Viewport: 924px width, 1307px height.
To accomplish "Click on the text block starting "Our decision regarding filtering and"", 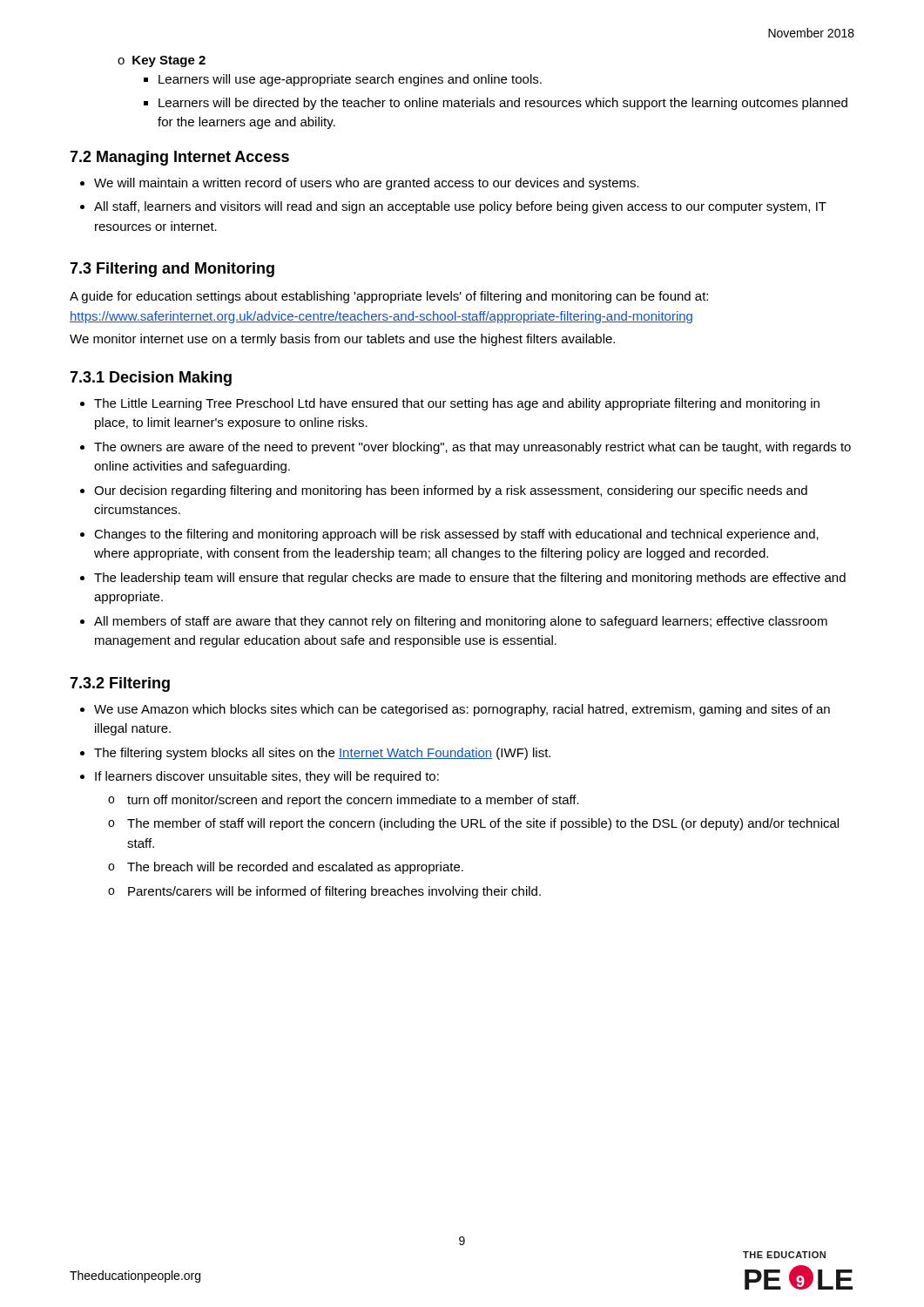I will tap(462, 500).
